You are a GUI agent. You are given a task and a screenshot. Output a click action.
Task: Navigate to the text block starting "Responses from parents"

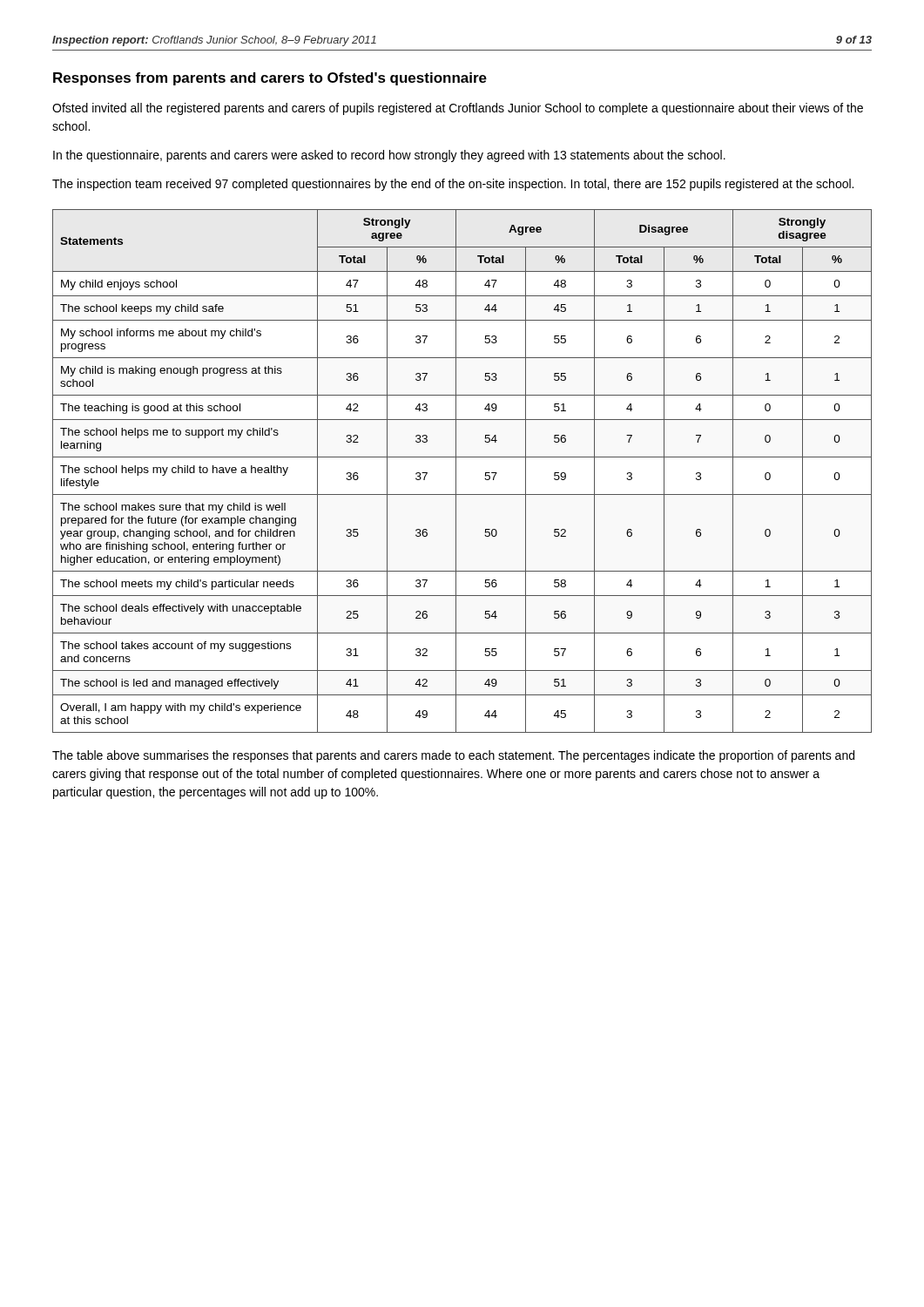click(x=270, y=78)
